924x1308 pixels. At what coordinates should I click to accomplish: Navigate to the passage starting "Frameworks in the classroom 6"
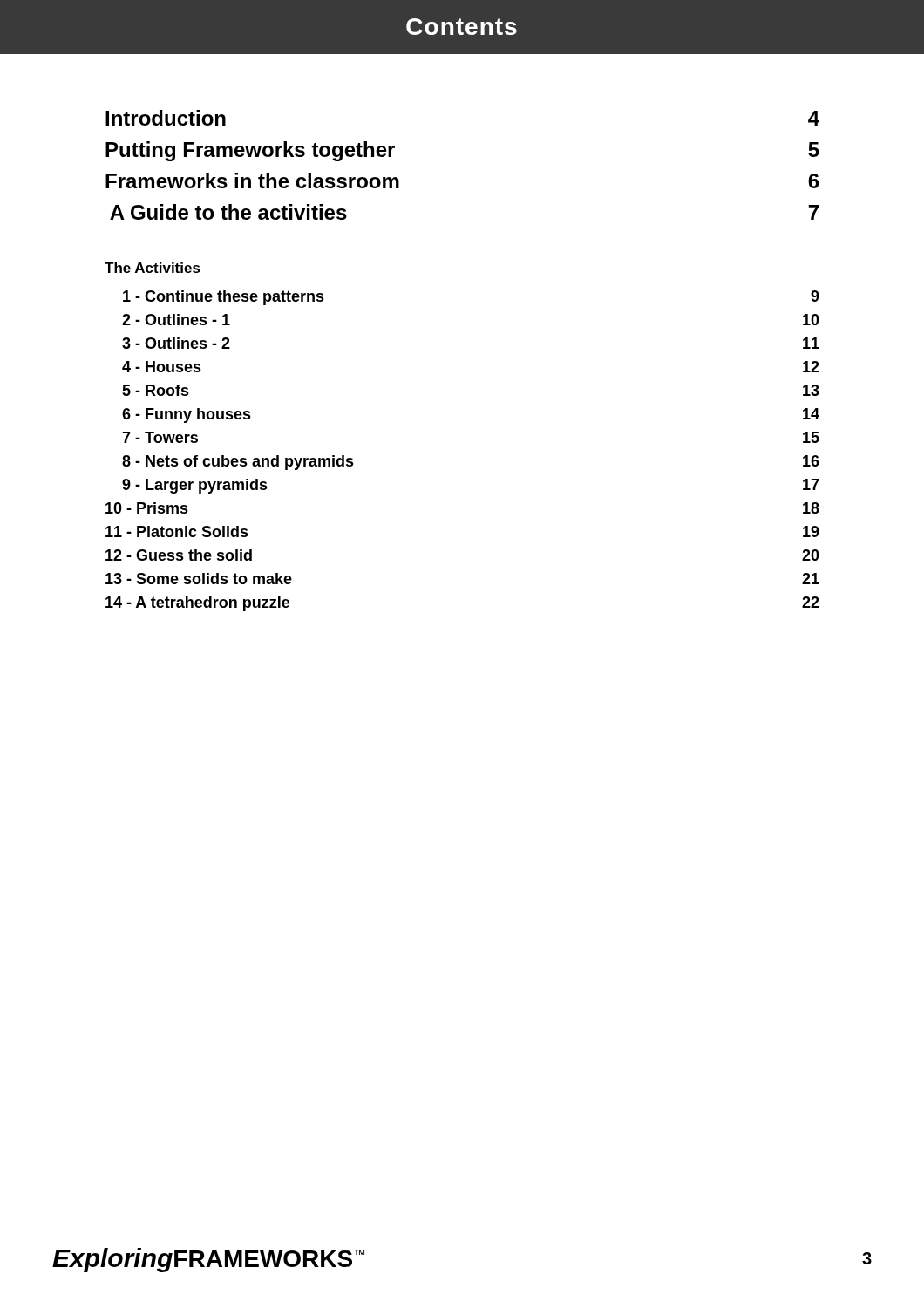[245, 179]
